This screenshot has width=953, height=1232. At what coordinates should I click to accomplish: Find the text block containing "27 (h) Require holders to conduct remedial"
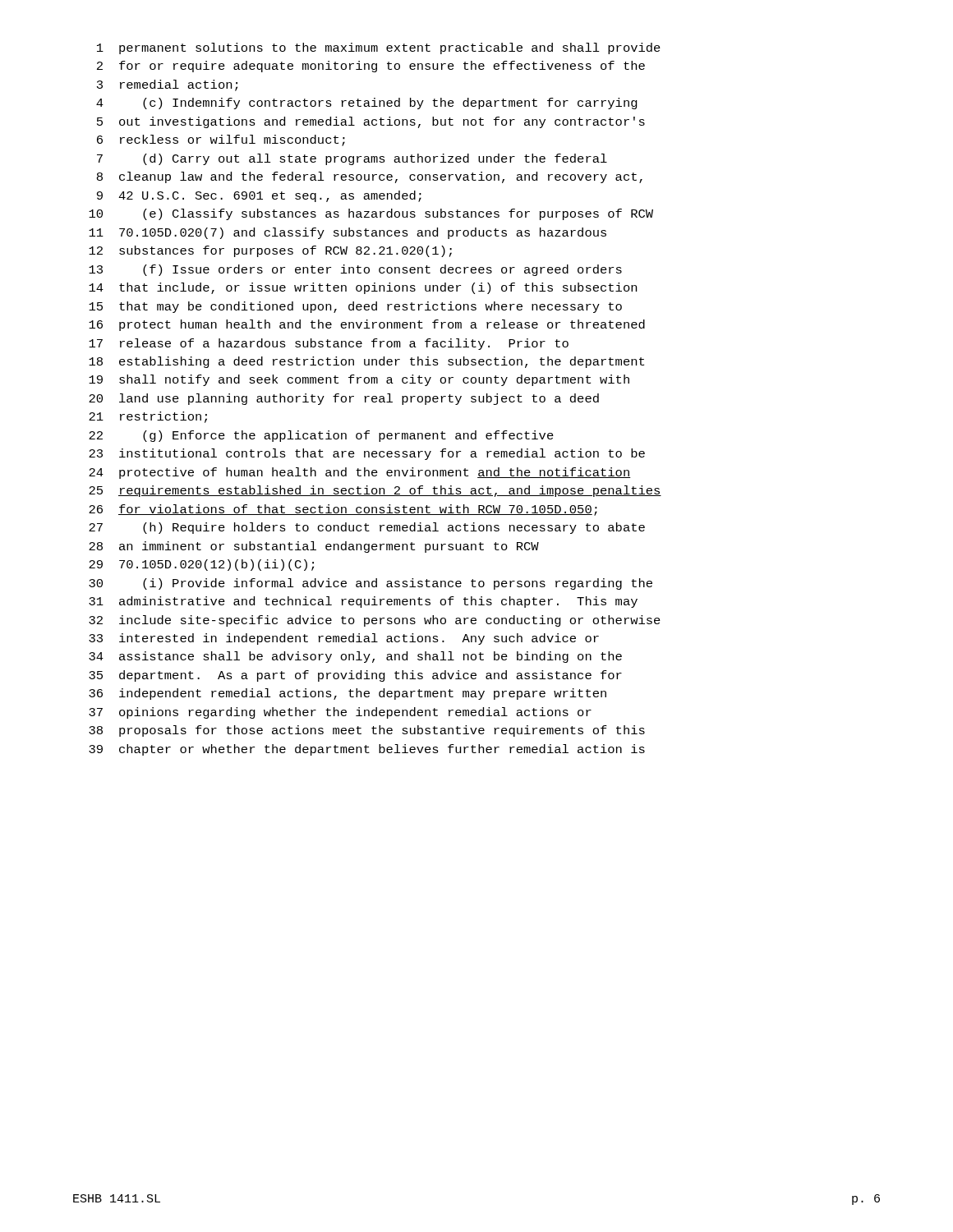point(476,547)
